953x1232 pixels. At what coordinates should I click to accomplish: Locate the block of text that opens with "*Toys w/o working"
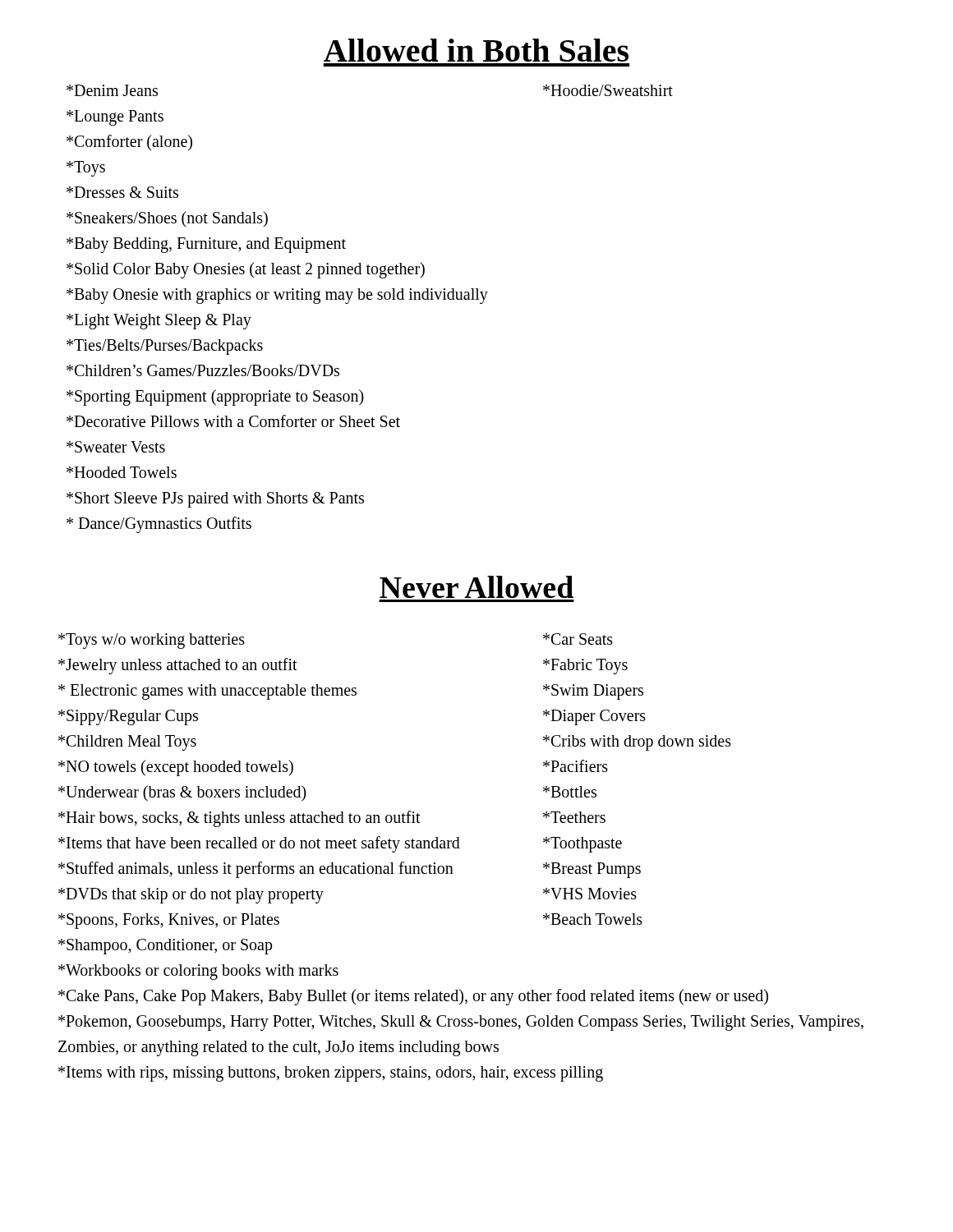151,639
